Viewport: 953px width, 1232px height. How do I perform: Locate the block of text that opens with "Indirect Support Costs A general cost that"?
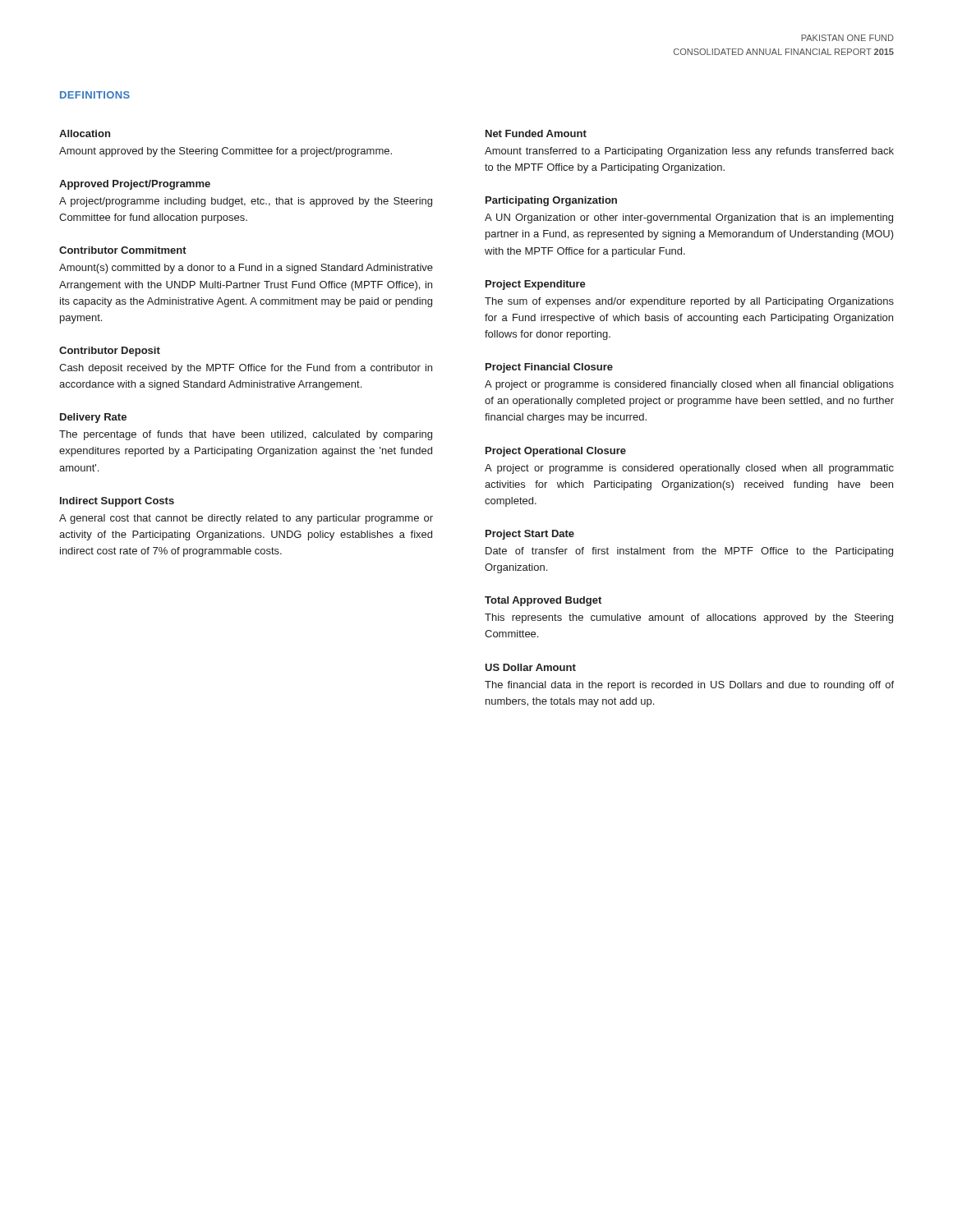click(246, 527)
